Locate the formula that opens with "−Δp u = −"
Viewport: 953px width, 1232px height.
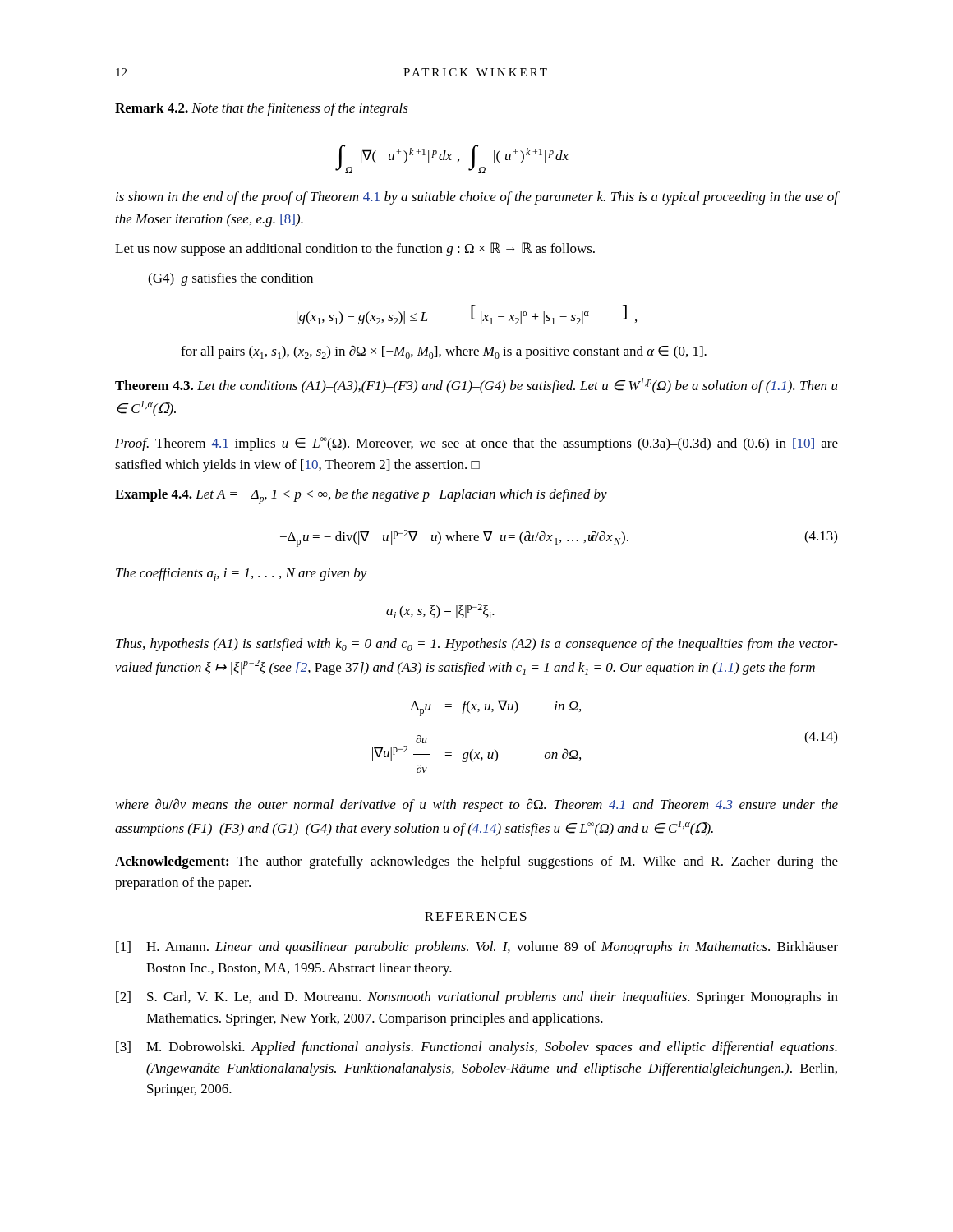click(x=476, y=536)
